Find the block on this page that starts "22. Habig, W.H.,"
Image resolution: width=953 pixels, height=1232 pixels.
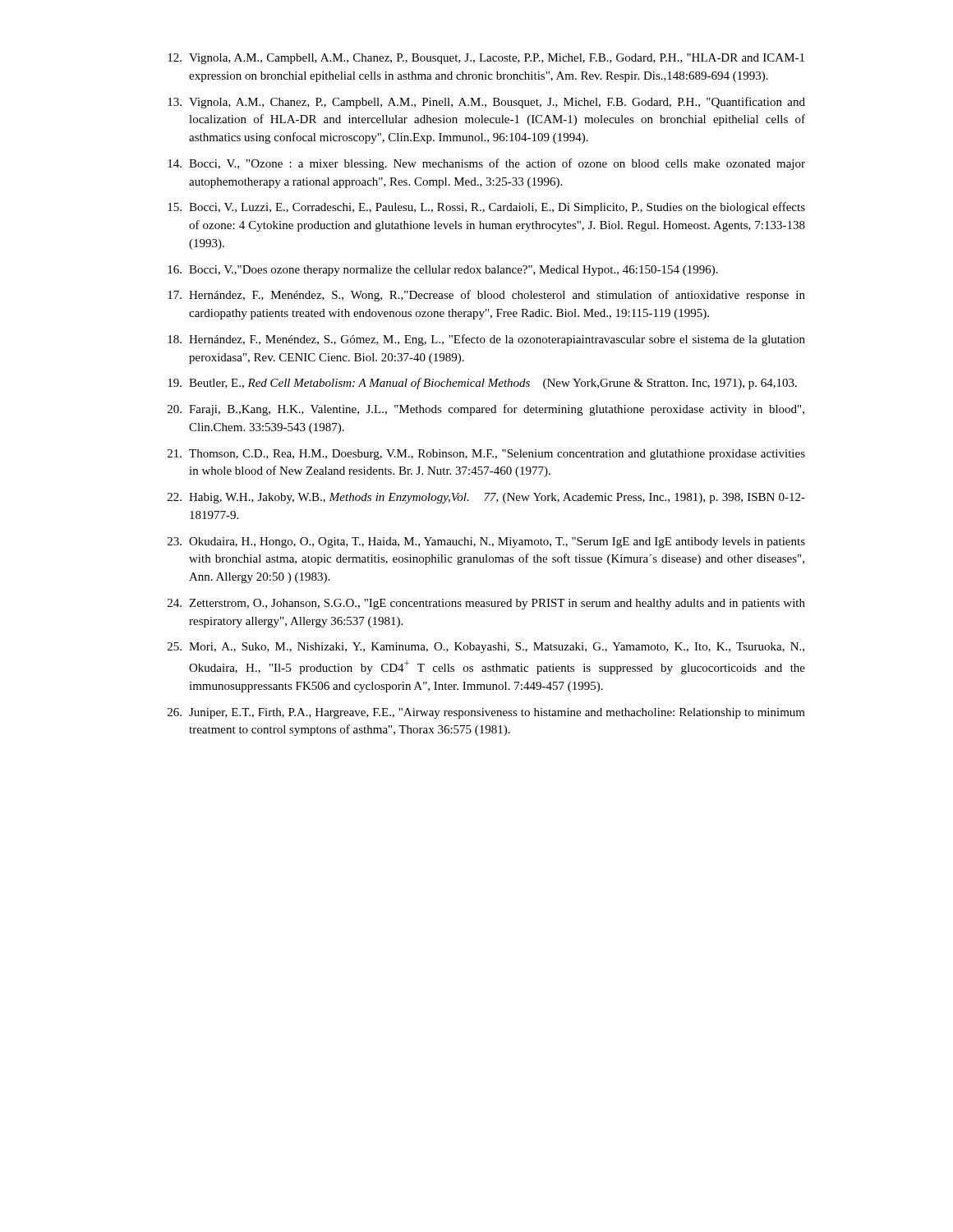(x=476, y=507)
